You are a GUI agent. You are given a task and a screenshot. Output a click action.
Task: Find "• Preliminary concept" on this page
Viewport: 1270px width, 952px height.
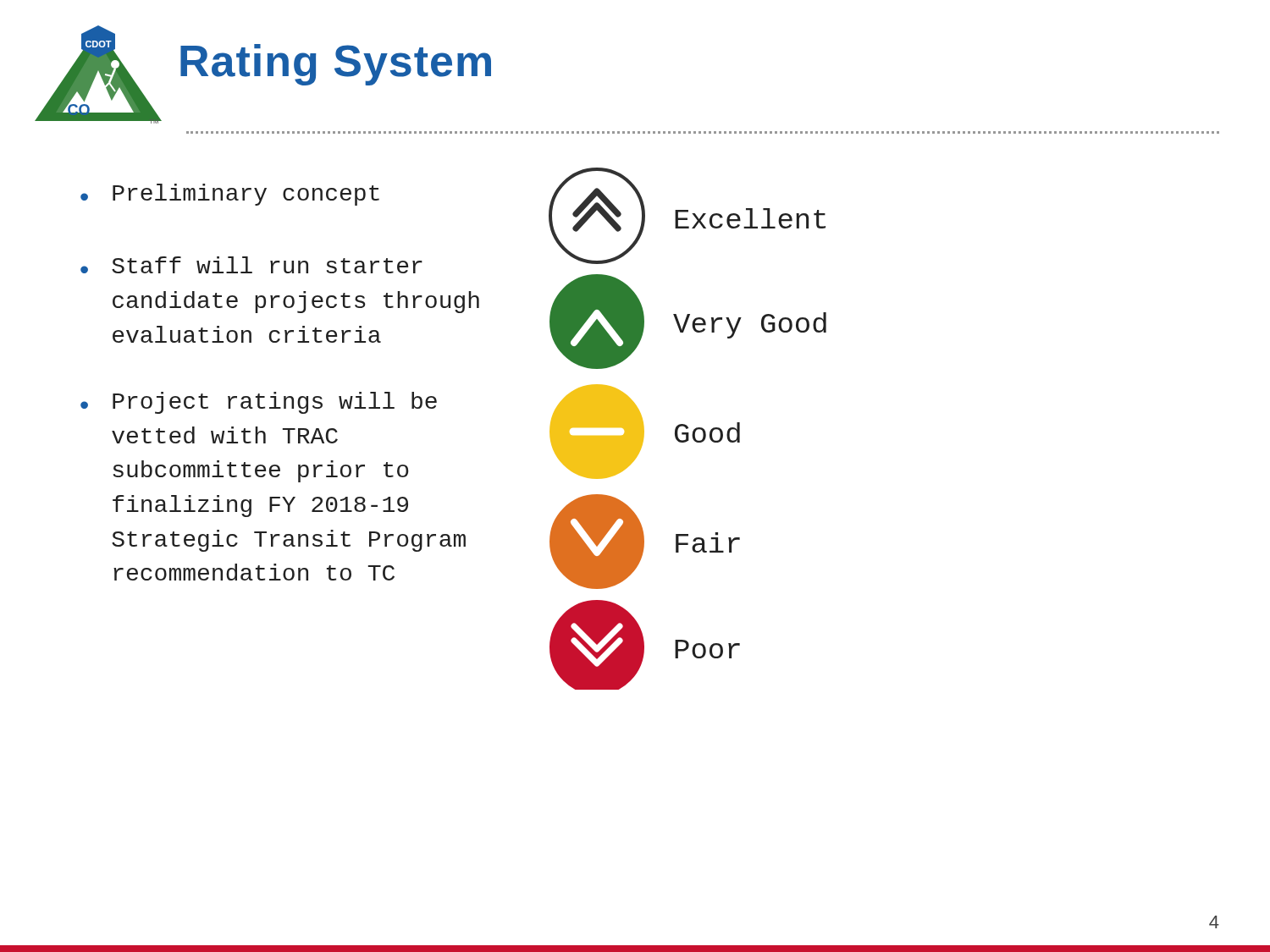(x=229, y=198)
